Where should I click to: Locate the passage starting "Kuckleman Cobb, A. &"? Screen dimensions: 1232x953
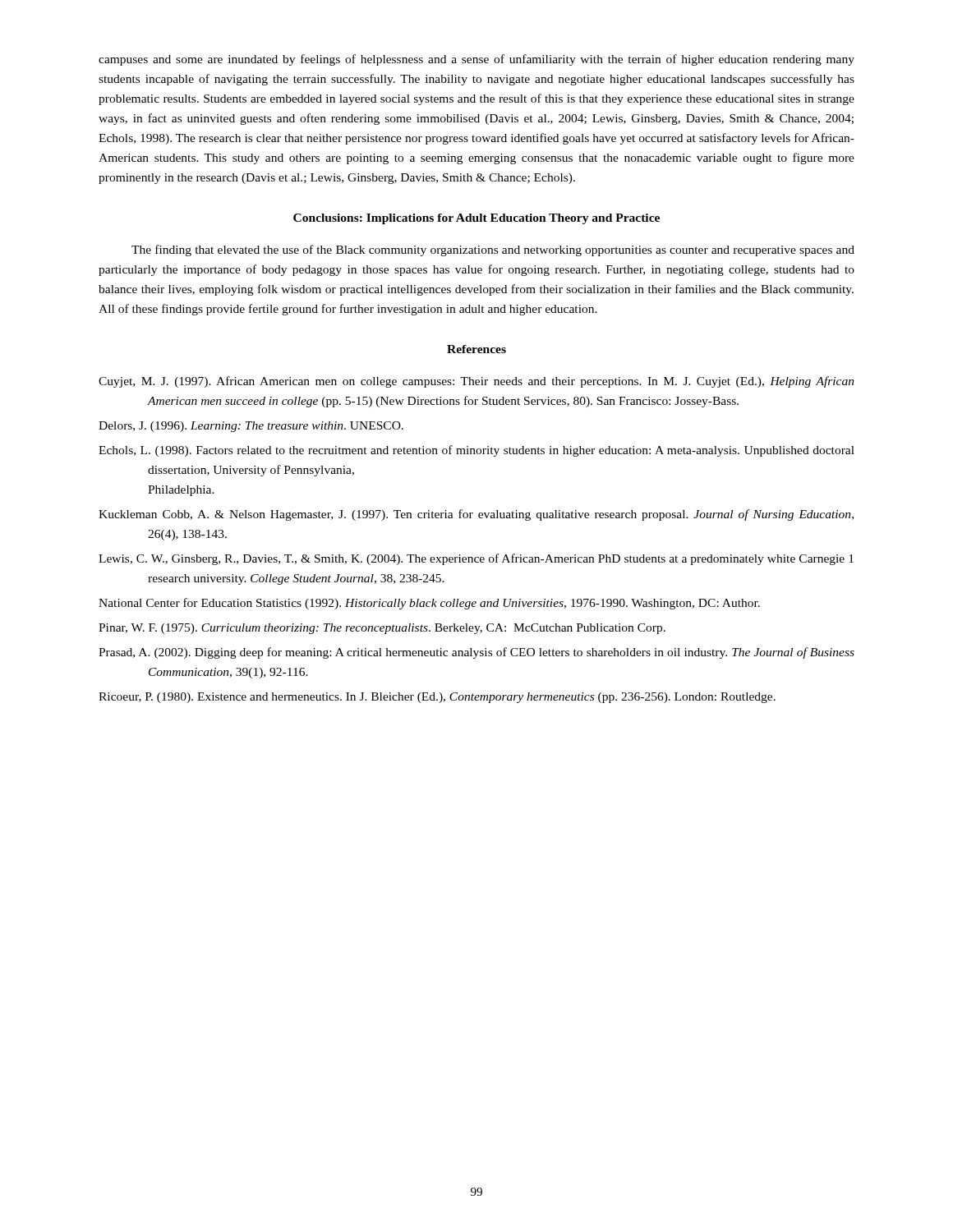pos(476,524)
